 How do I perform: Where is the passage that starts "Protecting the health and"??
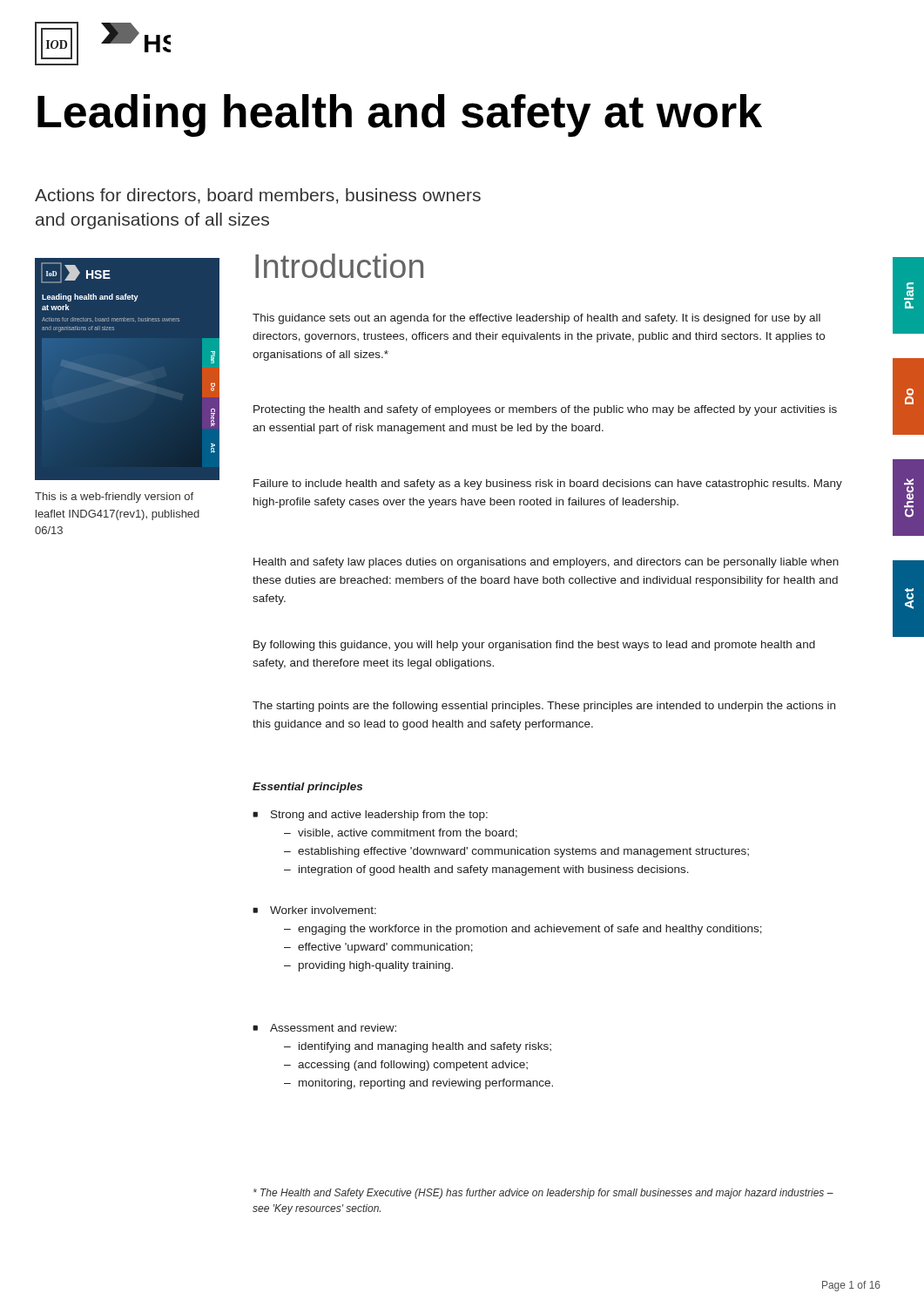545,418
